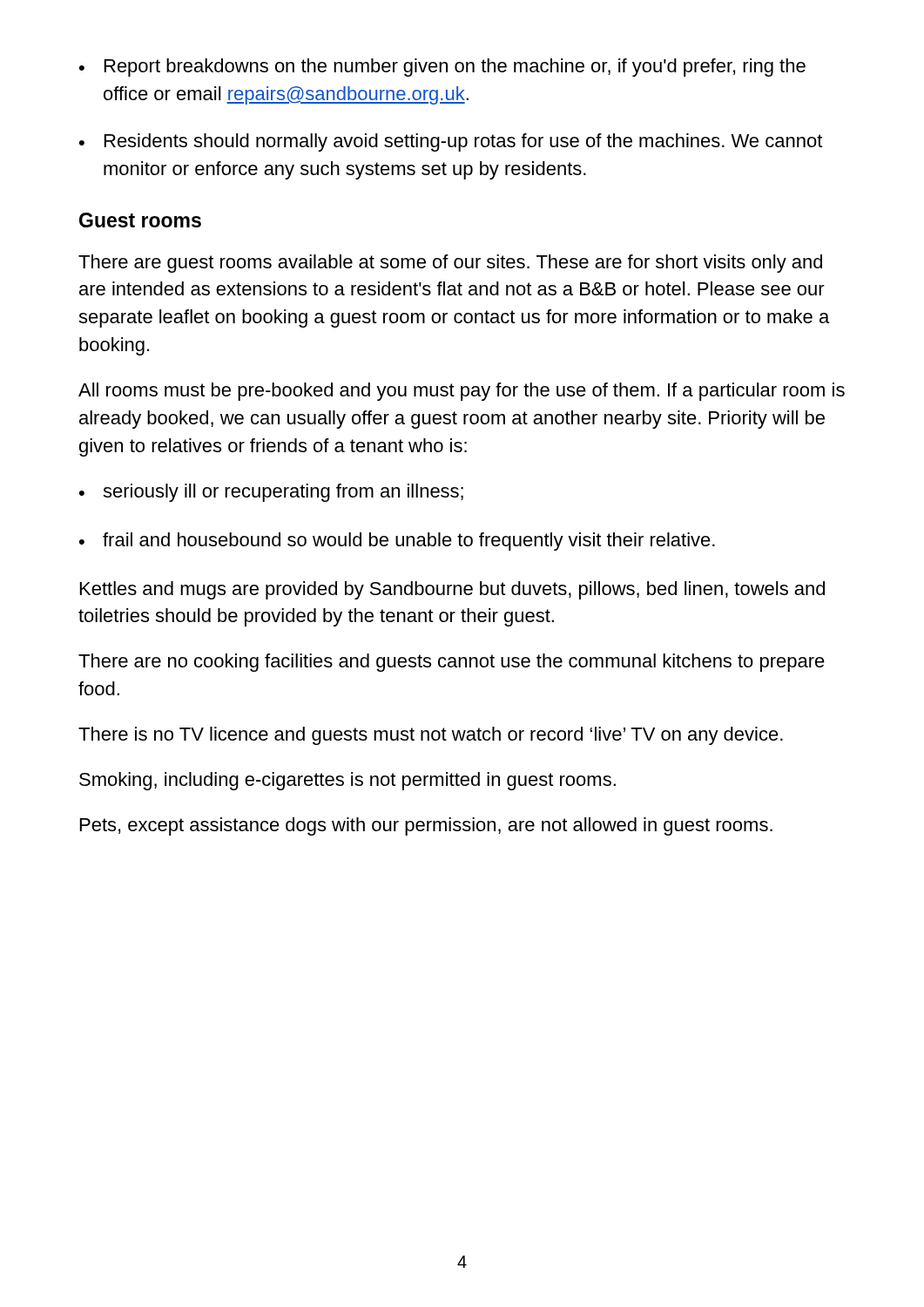Where does it say "Guest rooms"?
The width and height of the screenshot is (924, 1307).
pyautogui.click(x=140, y=220)
